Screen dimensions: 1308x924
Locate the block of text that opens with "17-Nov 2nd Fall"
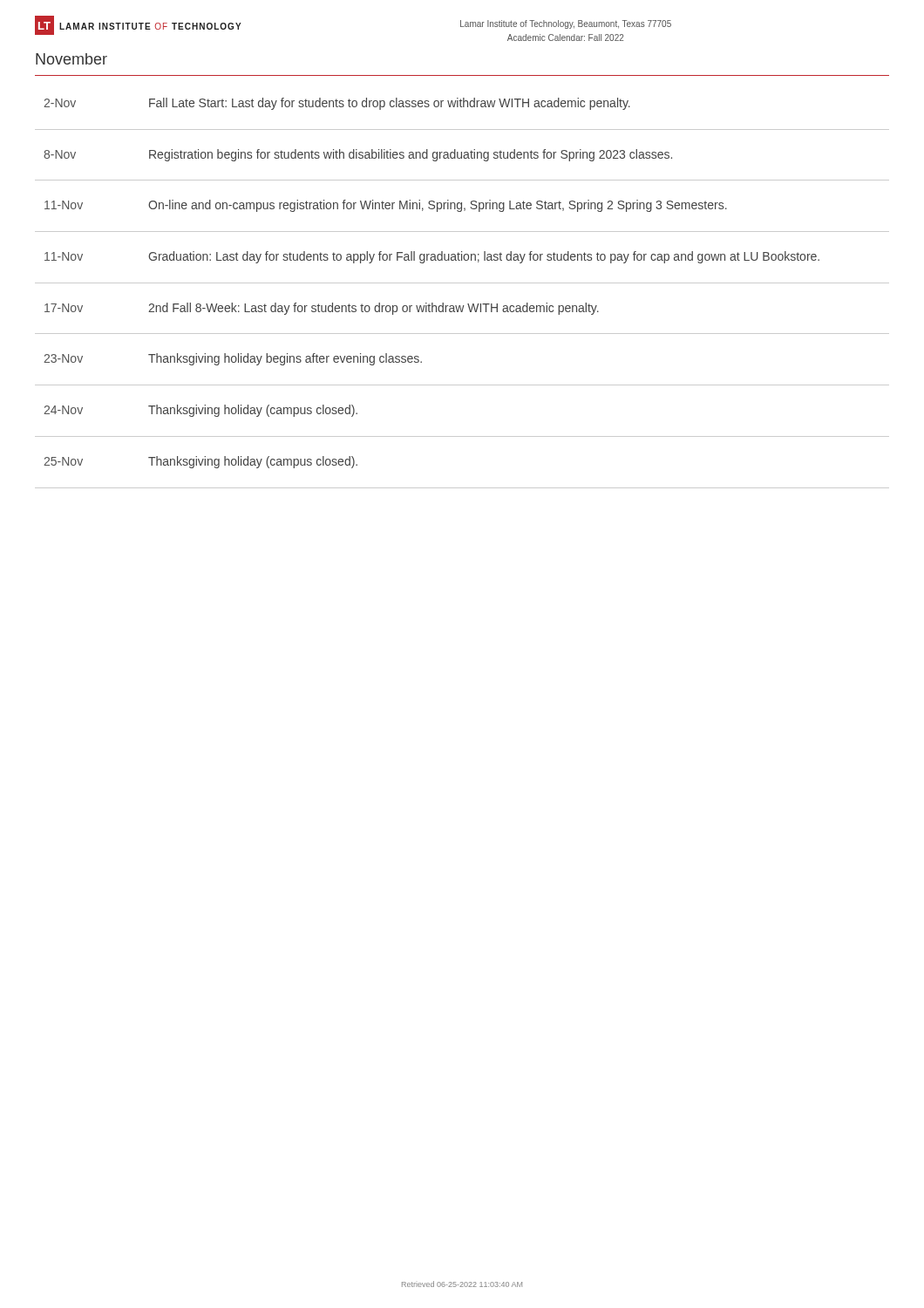point(462,308)
